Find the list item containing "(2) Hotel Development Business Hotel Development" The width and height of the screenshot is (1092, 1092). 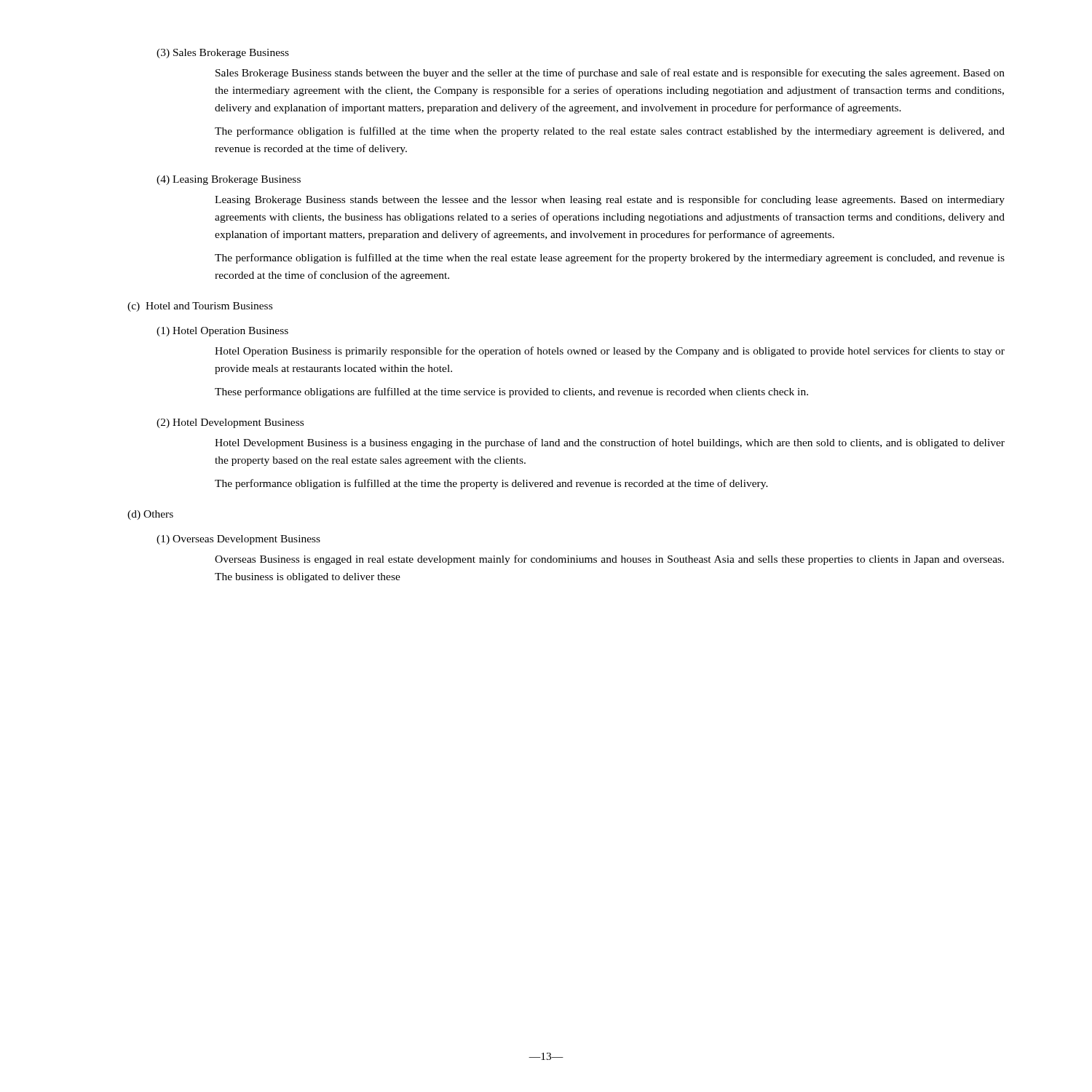point(581,453)
